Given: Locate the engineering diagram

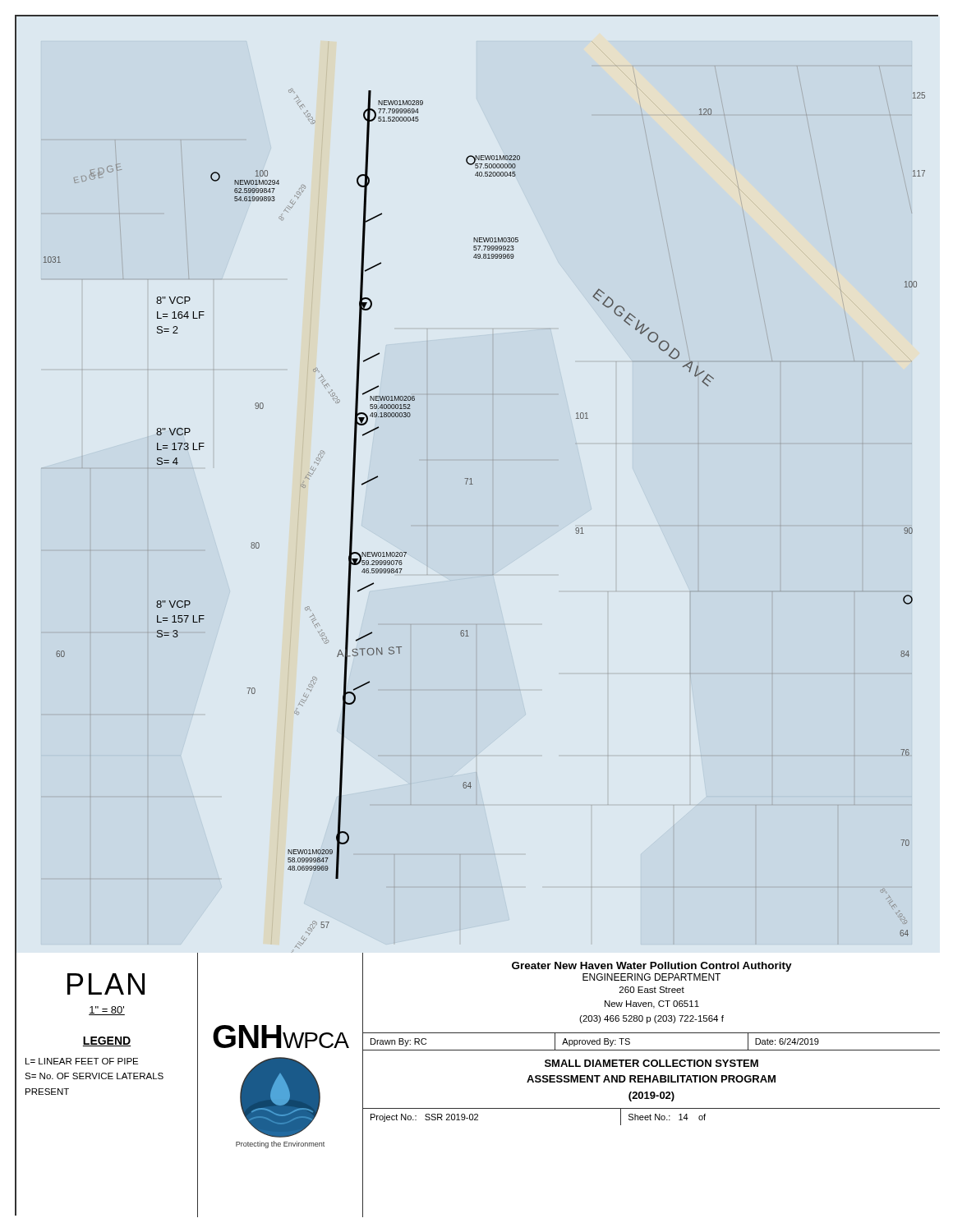Looking at the screenshot, I should coord(478,485).
